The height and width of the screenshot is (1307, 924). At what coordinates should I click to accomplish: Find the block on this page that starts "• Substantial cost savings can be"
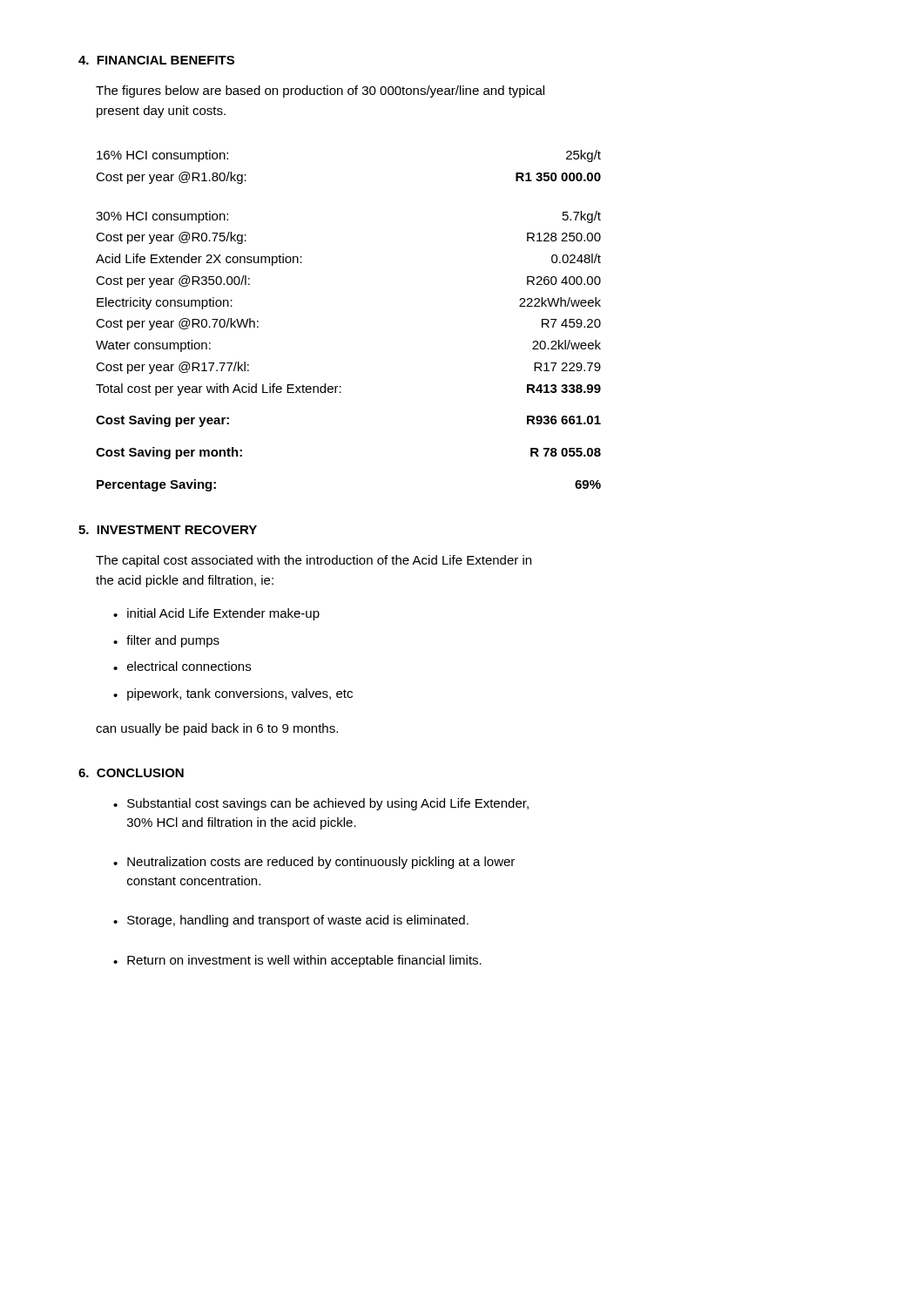point(321,813)
